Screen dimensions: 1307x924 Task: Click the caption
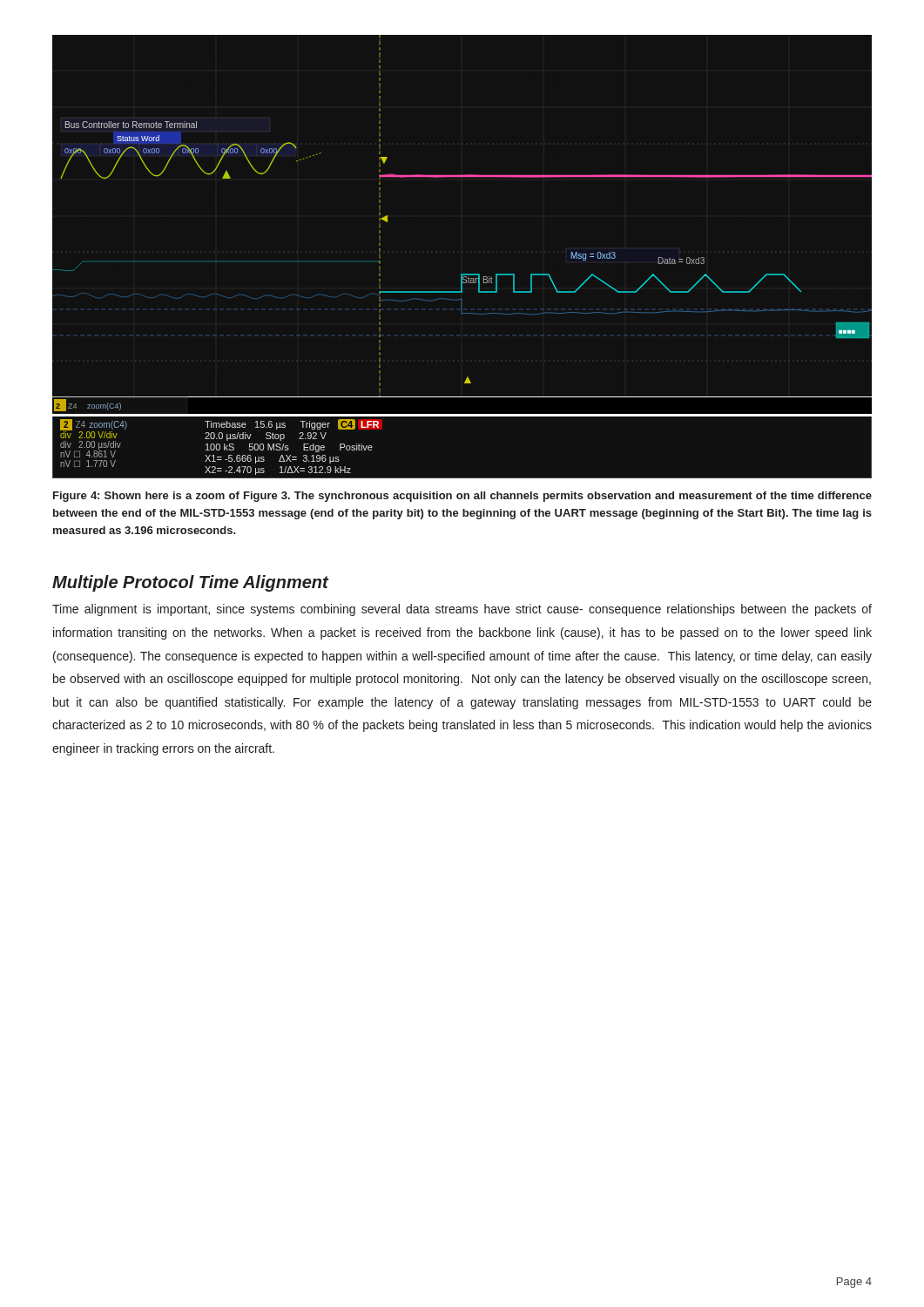(462, 513)
